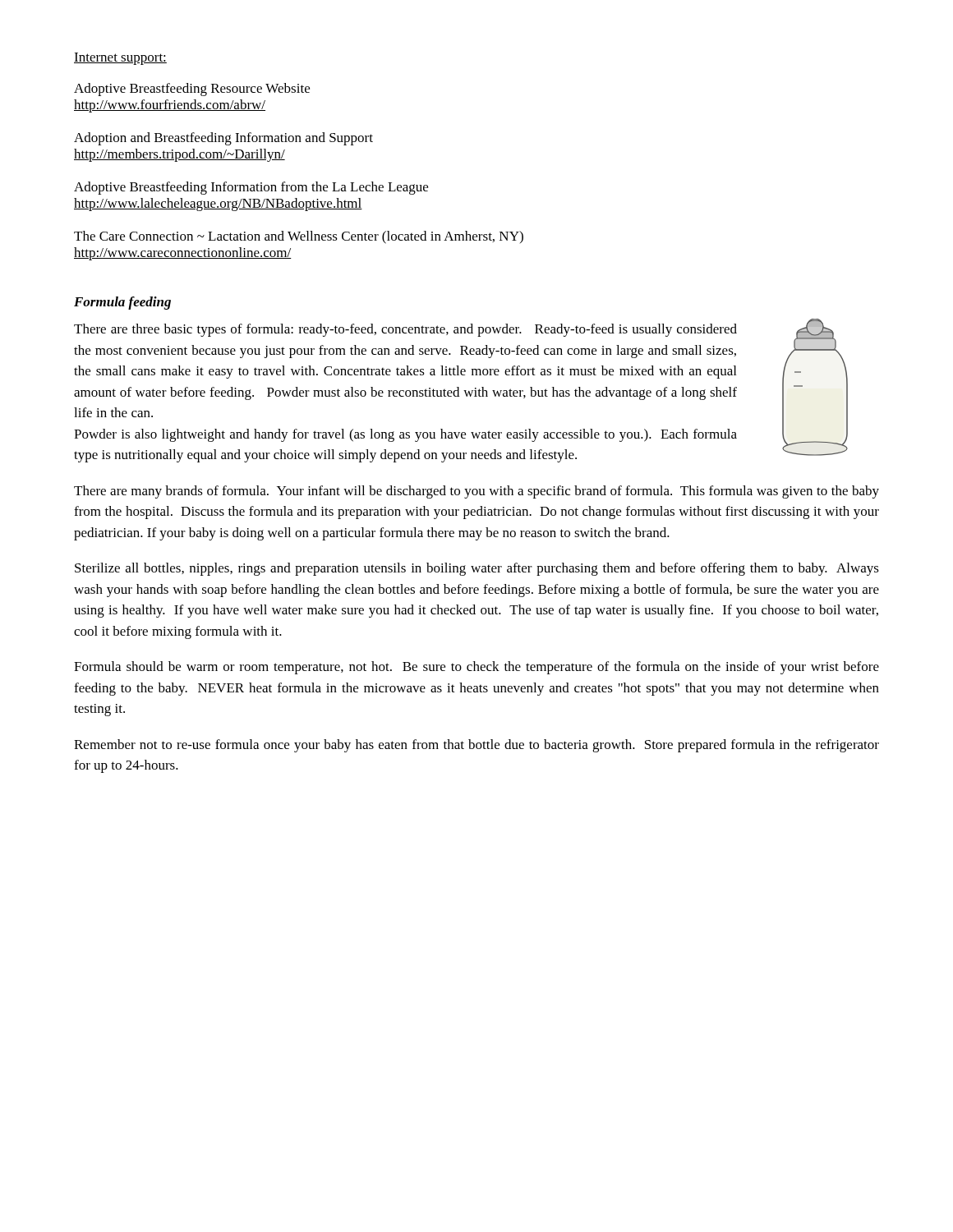Locate the block of text that opens with "Formula should be warm or room"
The height and width of the screenshot is (1232, 953).
(x=476, y=687)
